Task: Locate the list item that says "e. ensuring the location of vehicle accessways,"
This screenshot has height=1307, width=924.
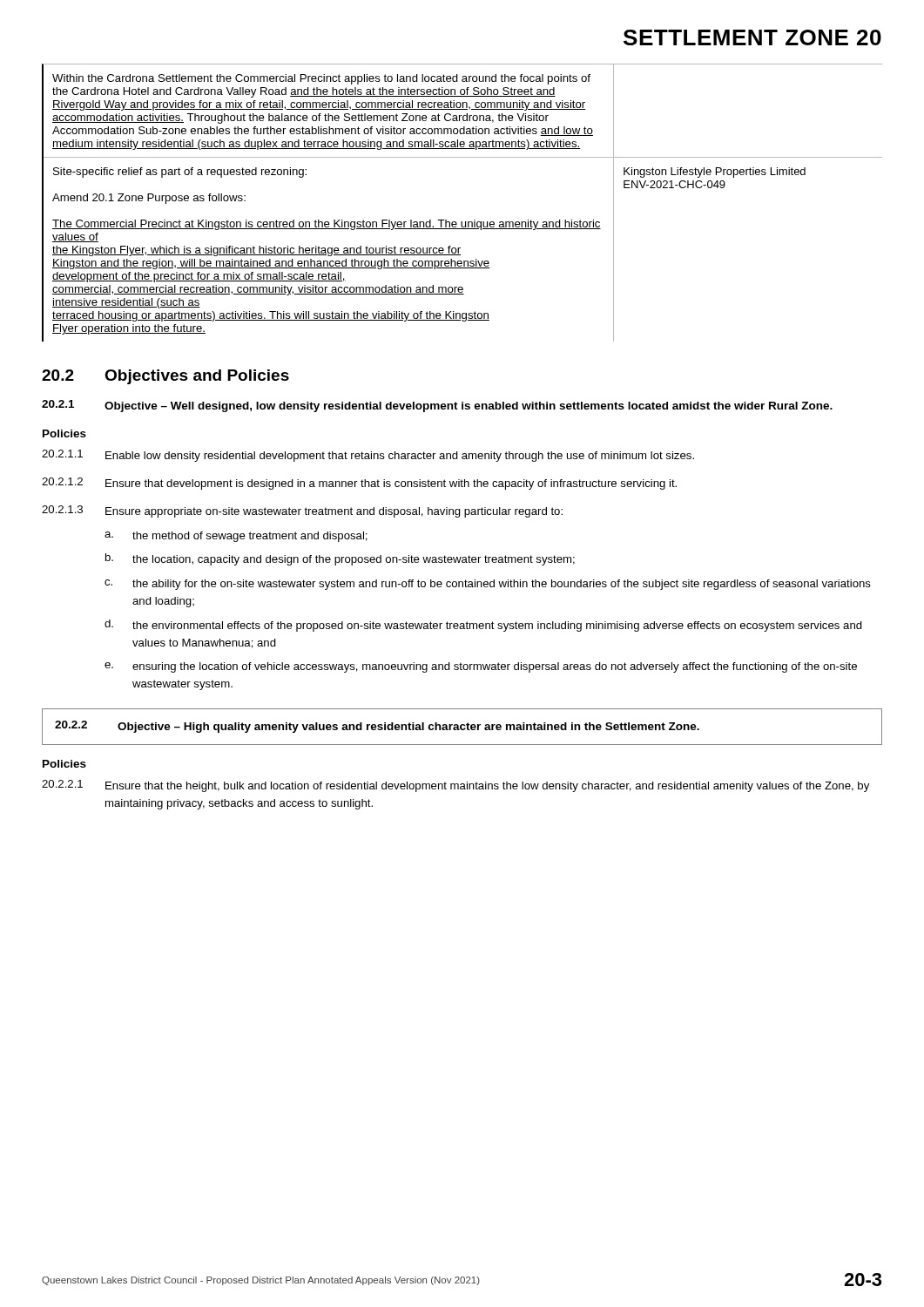Action: pyautogui.click(x=493, y=675)
